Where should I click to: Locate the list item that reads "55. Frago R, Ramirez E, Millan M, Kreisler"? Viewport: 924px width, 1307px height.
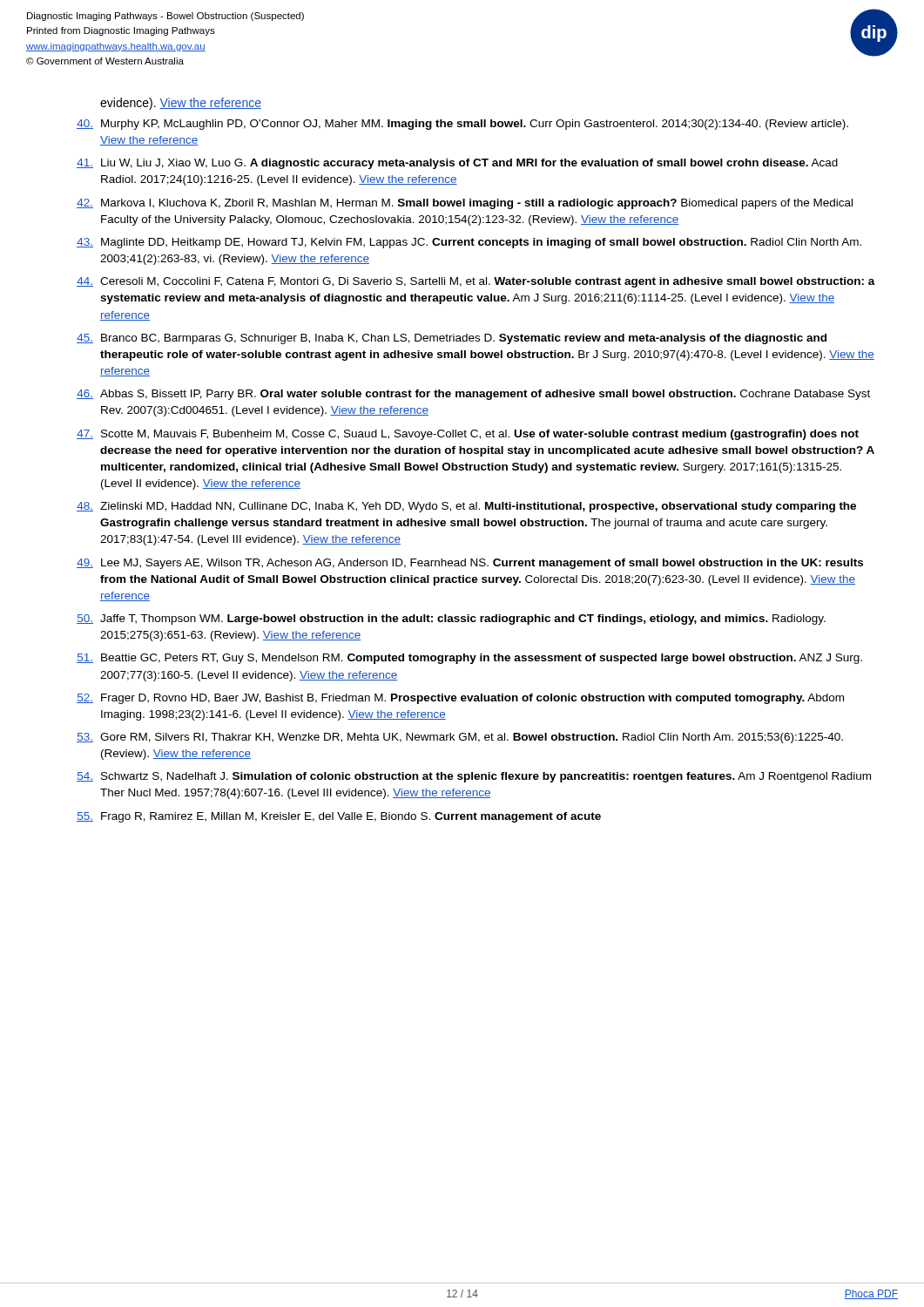coord(462,816)
